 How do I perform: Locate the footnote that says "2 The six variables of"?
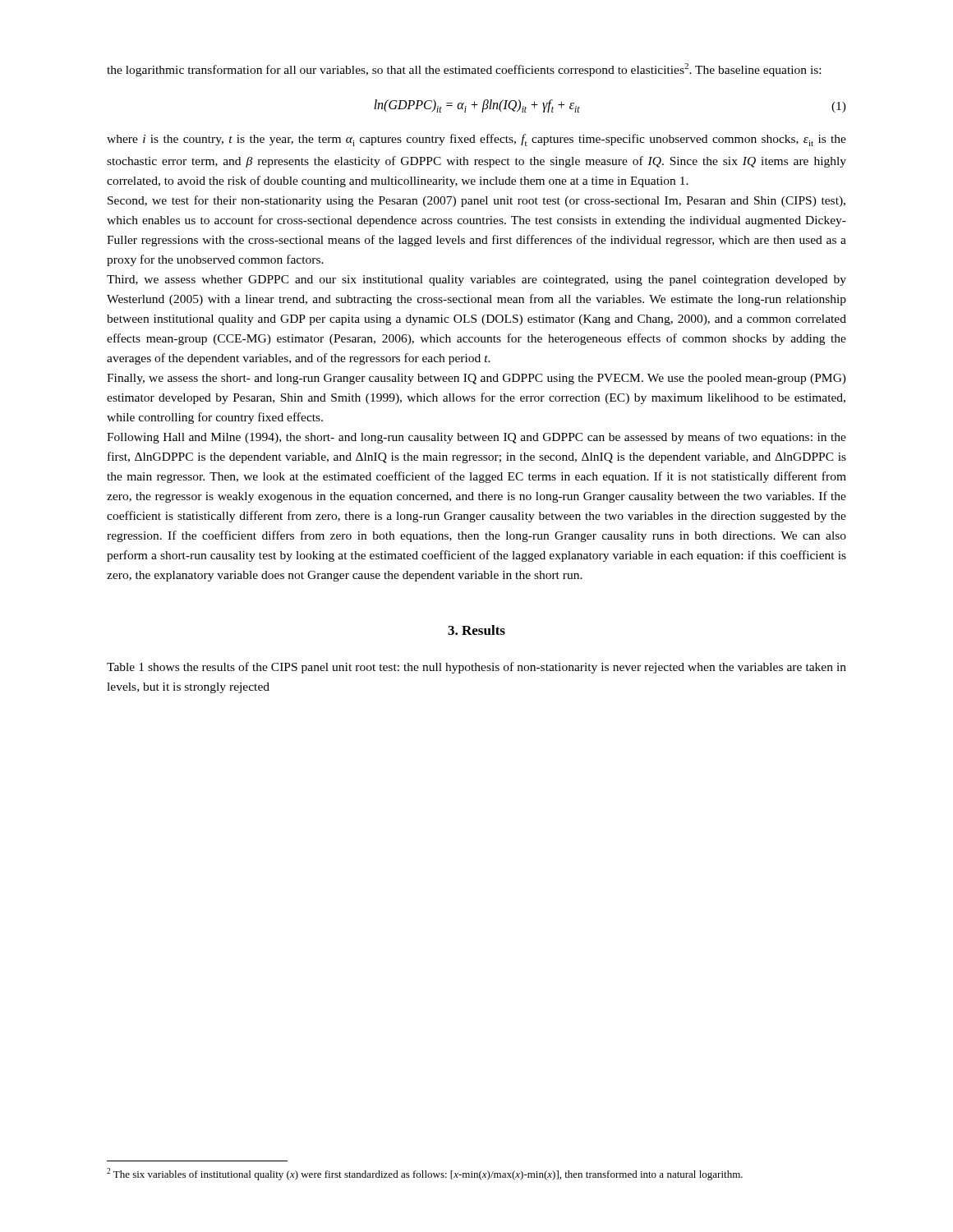point(425,1174)
